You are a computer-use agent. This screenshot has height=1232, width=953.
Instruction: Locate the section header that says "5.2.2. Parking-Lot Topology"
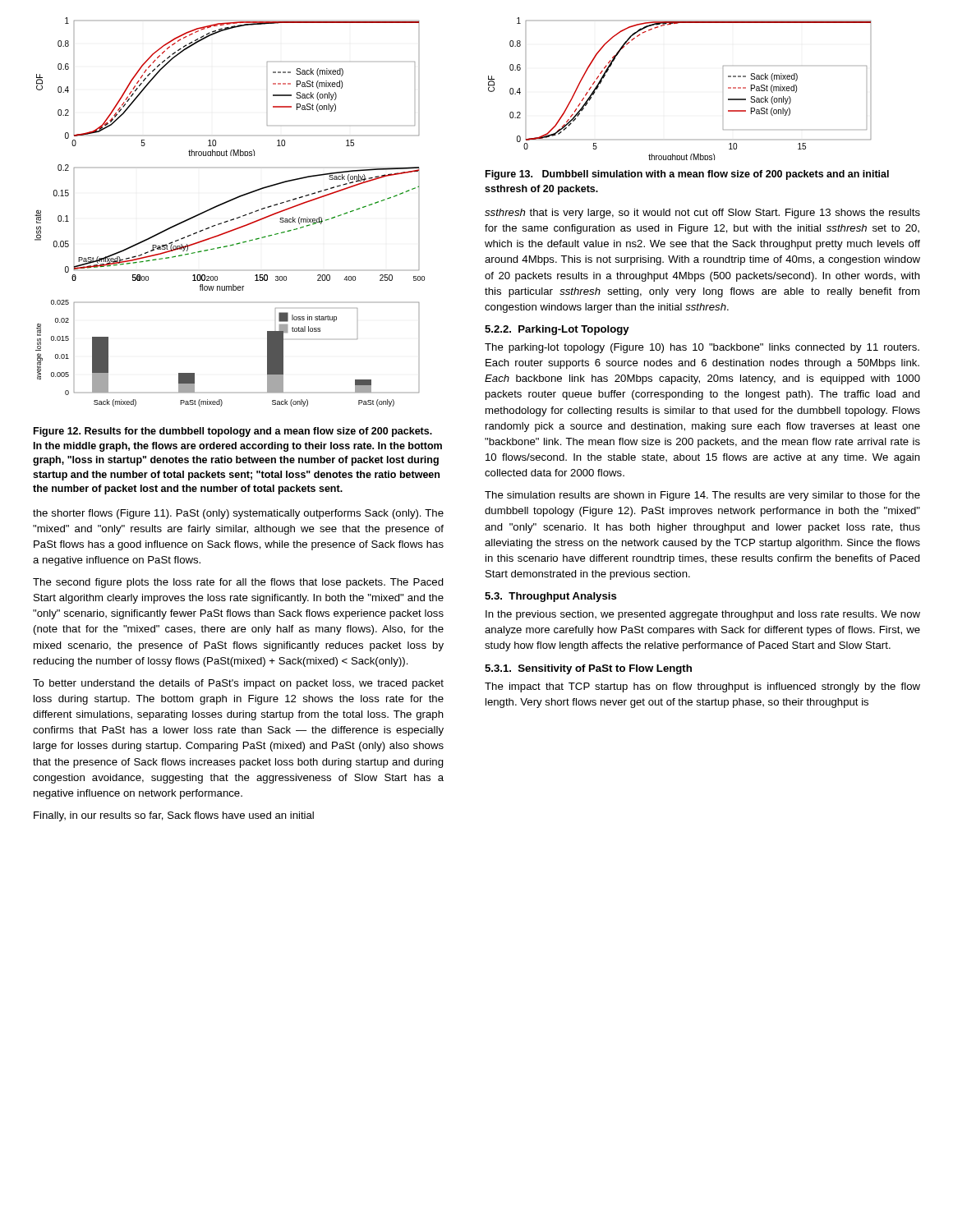tap(557, 329)
